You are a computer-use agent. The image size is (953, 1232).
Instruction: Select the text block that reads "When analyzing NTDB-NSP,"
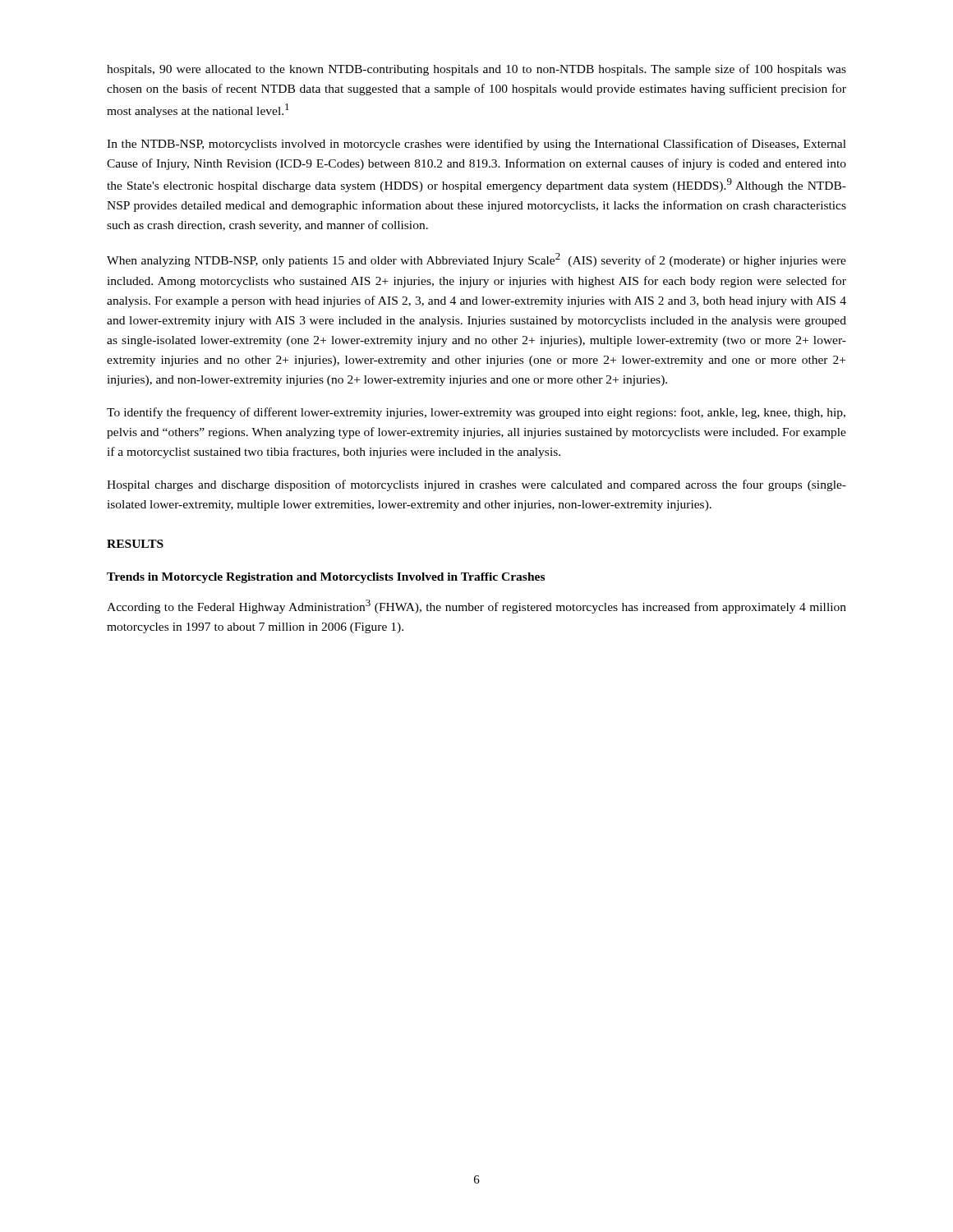[476, 319]
